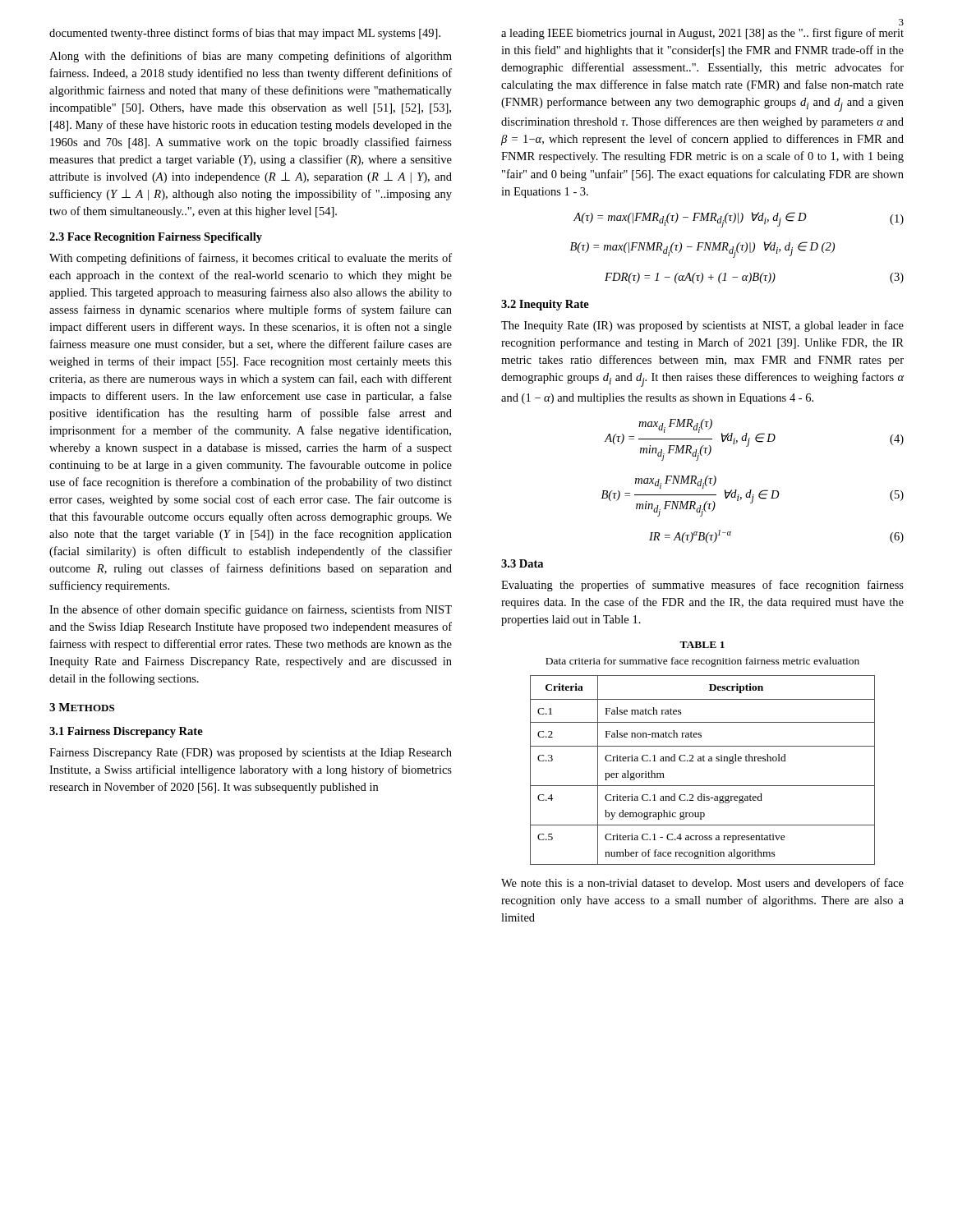Click on the text block starting "TABLE 1 Data criteria for summative"
This screenshot has width=953, height=1232.
pyautogui.click(x=702, y=653)
